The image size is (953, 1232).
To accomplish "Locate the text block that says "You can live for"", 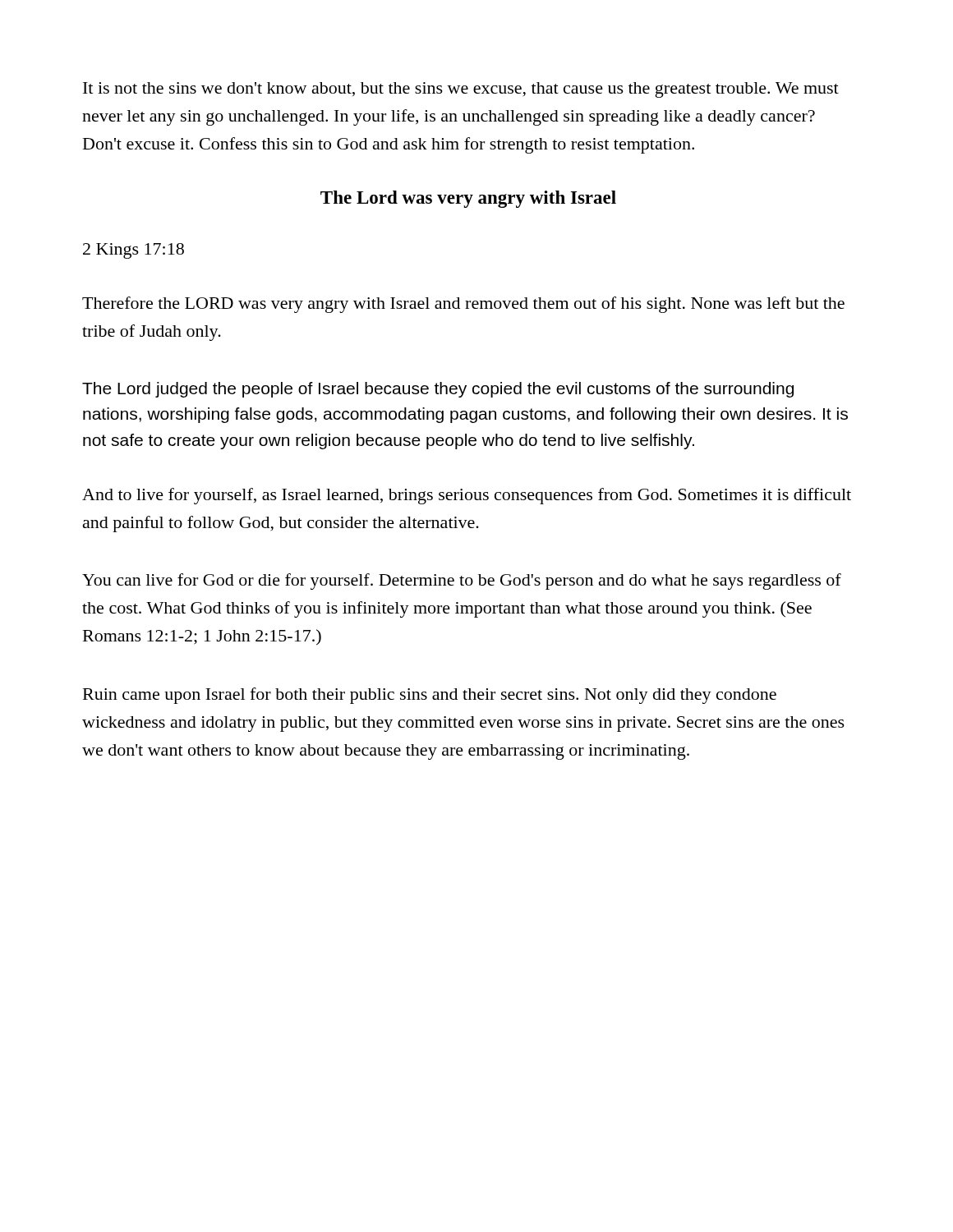I will click(462, 608).
